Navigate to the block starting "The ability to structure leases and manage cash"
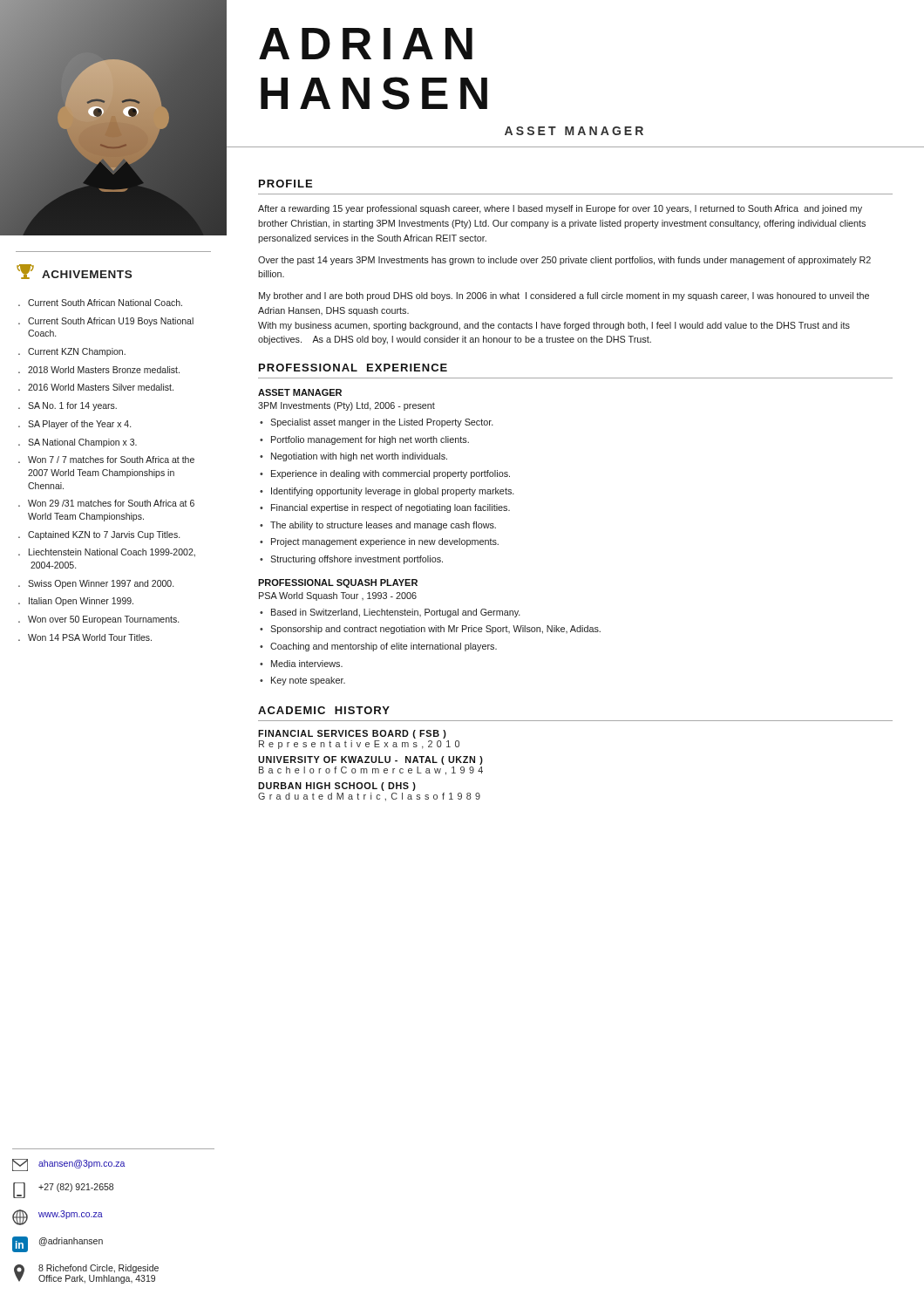The image size is (924, 1308). coord(384,525)
